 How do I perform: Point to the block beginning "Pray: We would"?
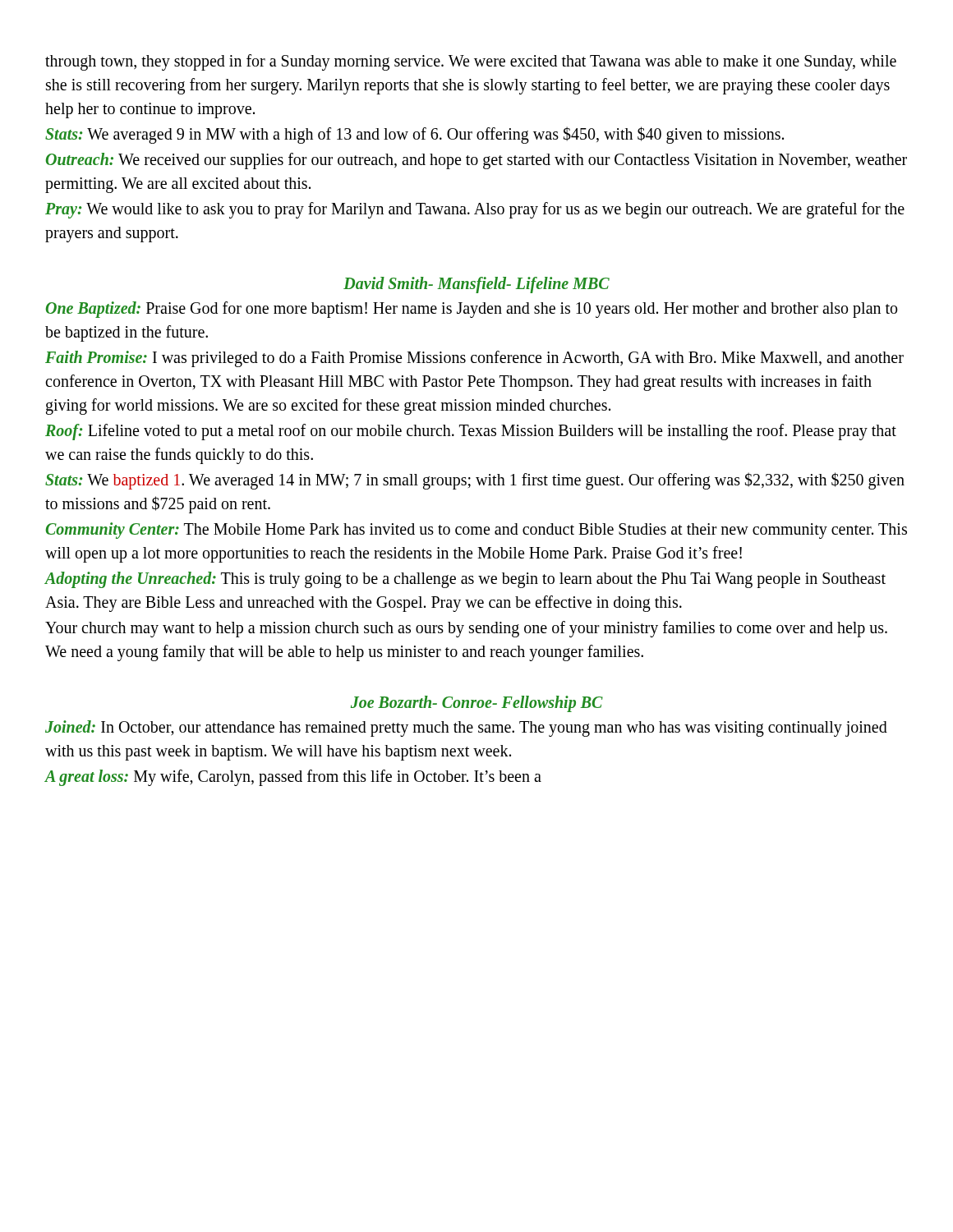click(x=475, y=221)
